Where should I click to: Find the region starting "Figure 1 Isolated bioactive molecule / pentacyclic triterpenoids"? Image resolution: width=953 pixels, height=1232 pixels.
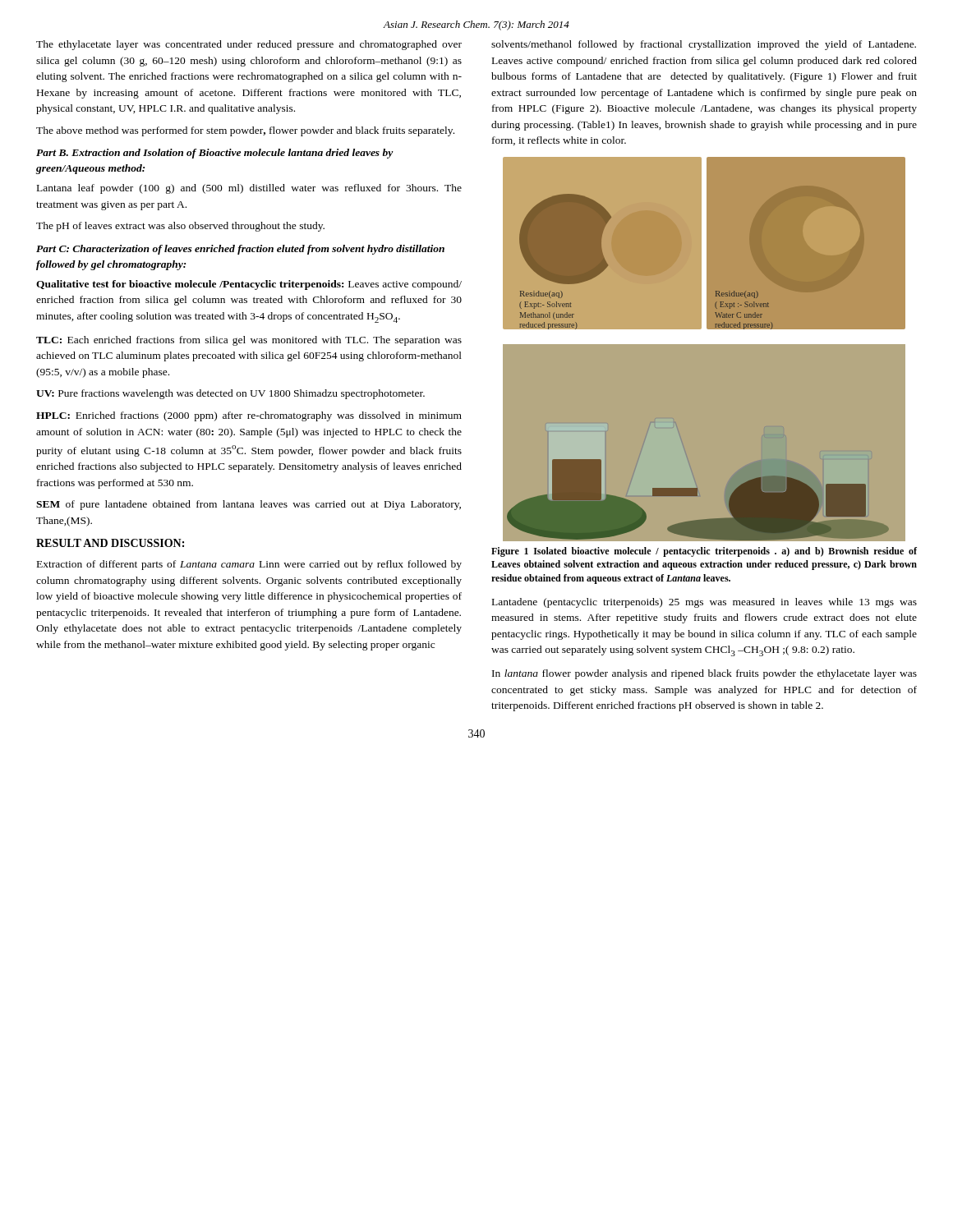(704, 565)
